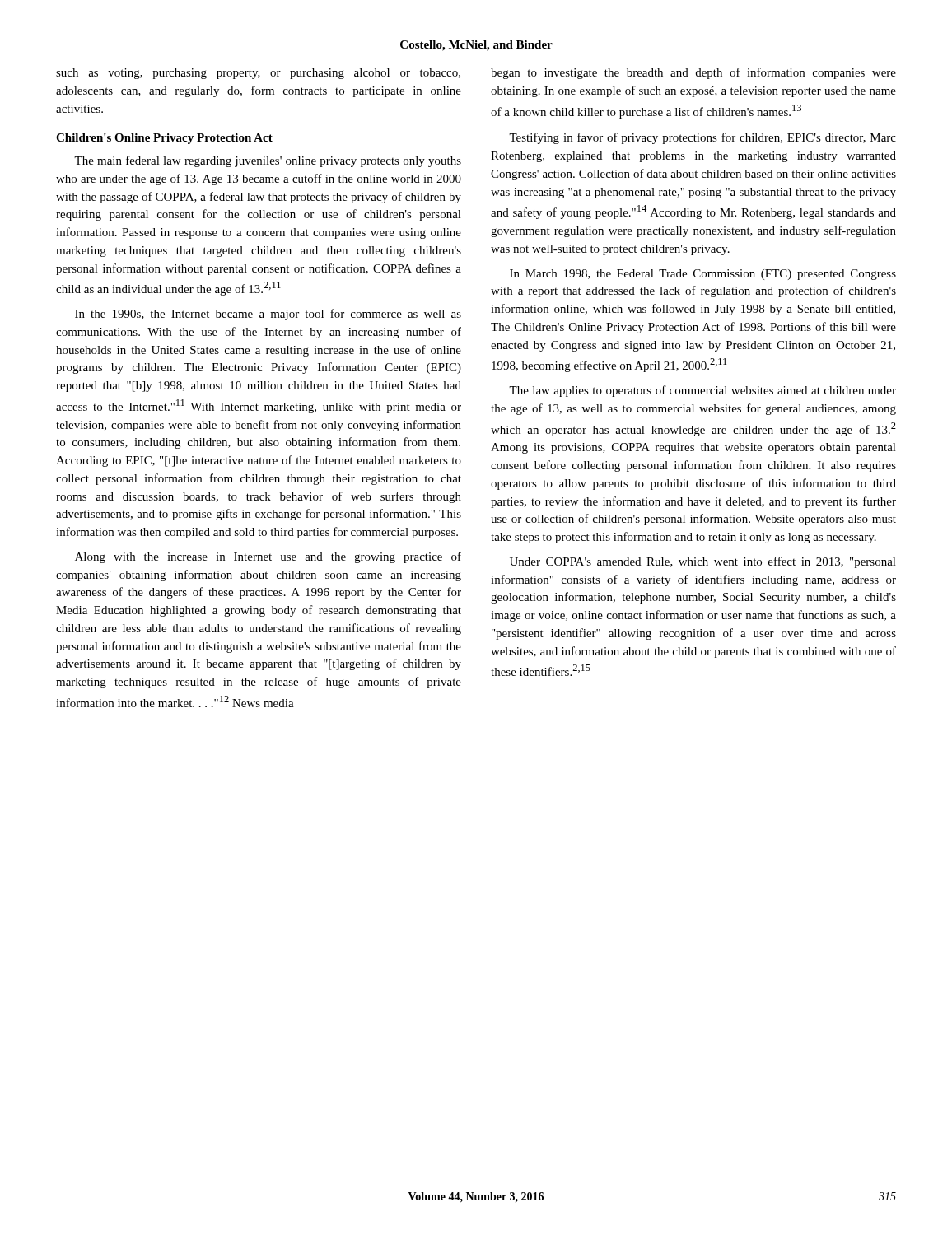Select the text block starting "such as voting, purchasing"
The image size is (952, 1235).
pyautogui.click(x=259, y=91)
